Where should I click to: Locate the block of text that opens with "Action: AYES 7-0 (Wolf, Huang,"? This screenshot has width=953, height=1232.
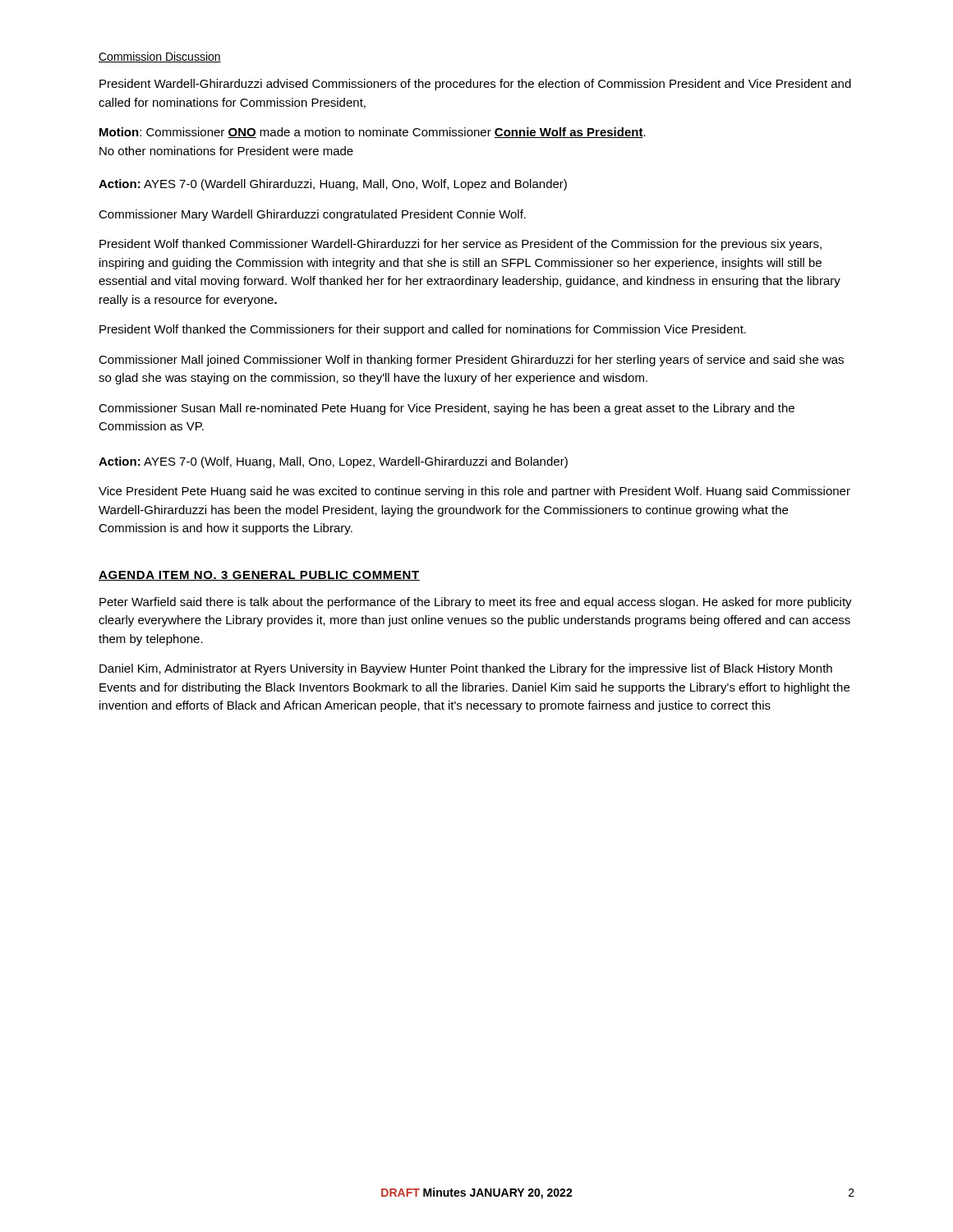[333, 461]
